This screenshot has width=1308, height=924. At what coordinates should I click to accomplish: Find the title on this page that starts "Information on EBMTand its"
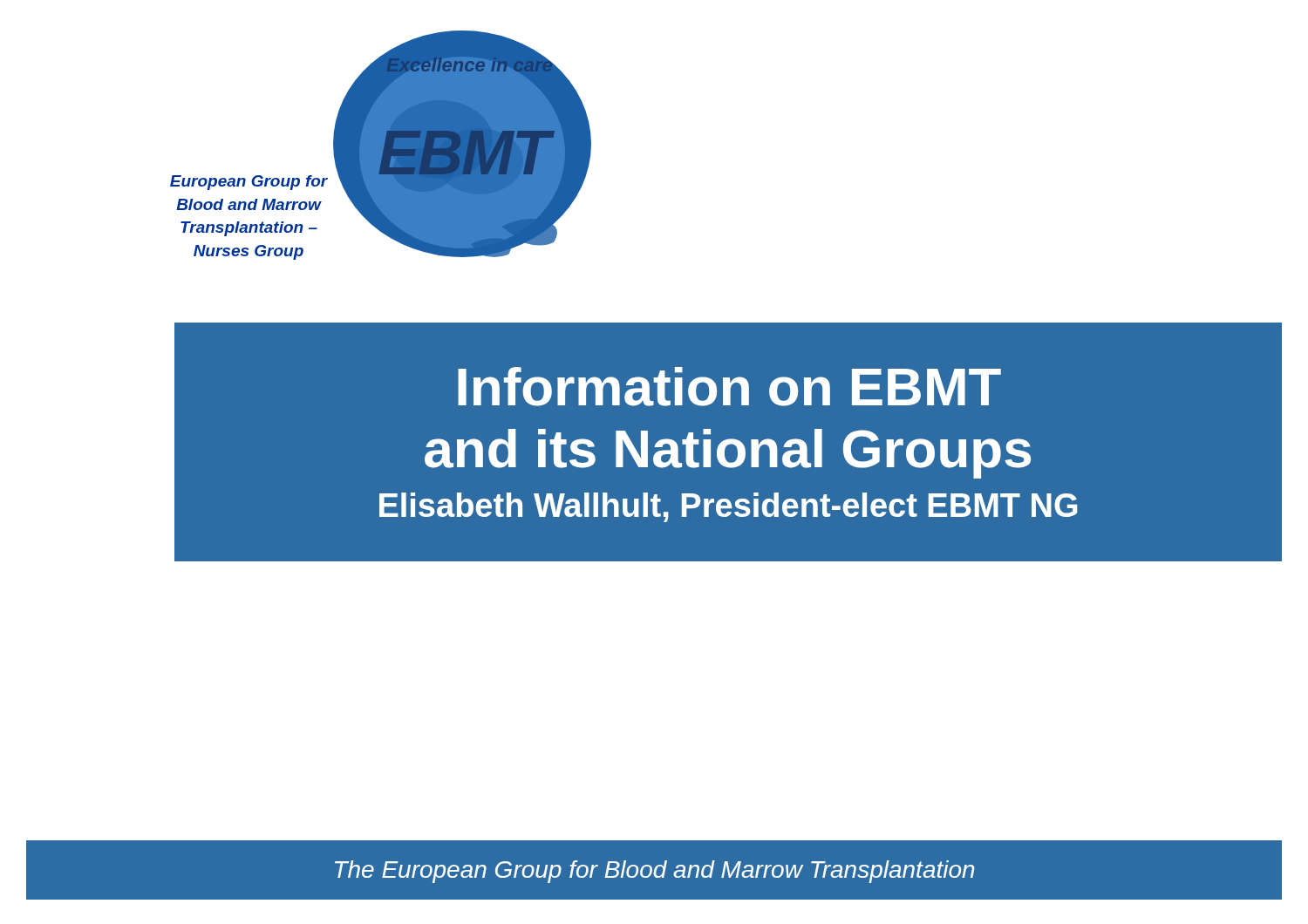(x=728, y=440)
